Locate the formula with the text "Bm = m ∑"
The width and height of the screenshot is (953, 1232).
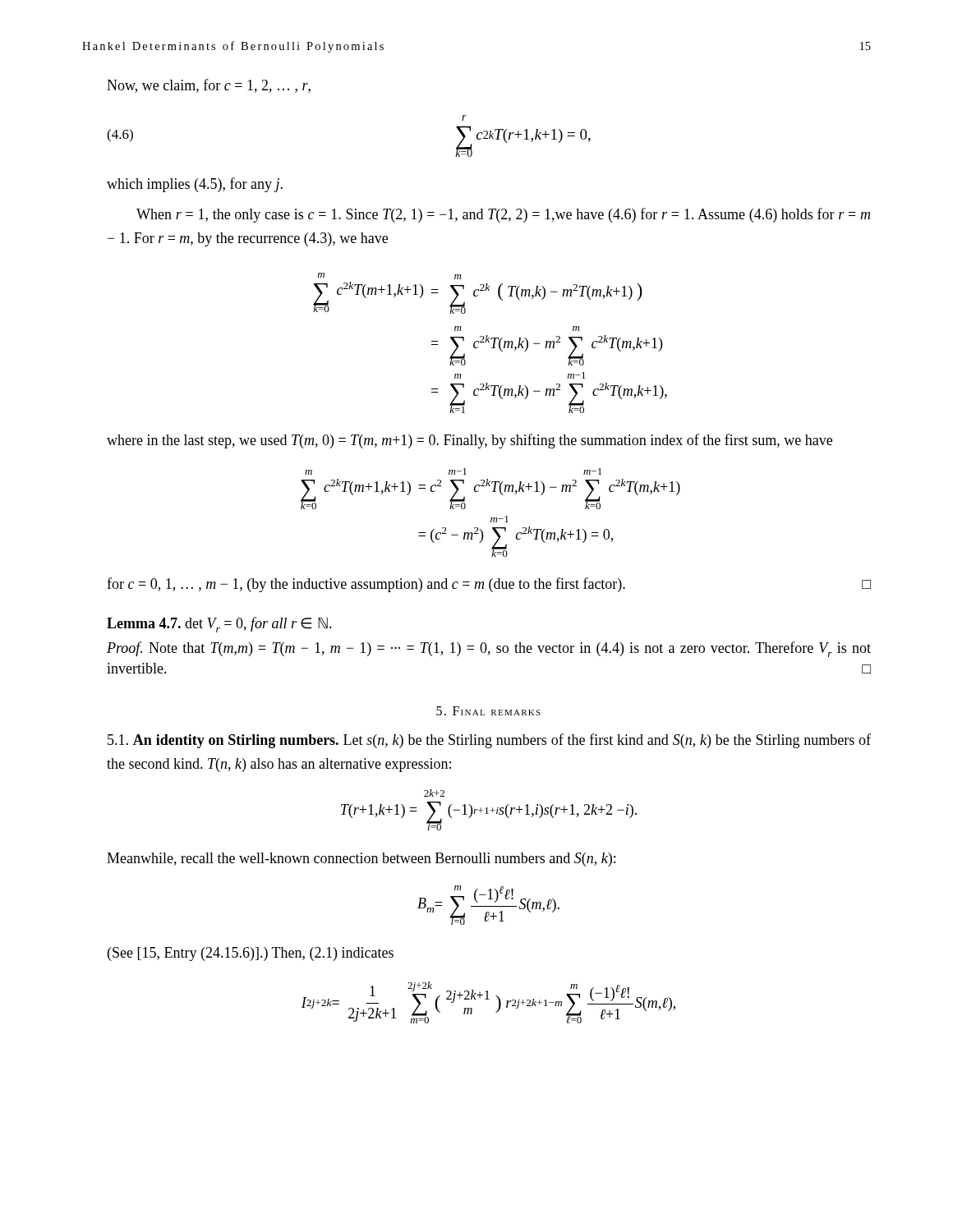click(x=489, y=905)
